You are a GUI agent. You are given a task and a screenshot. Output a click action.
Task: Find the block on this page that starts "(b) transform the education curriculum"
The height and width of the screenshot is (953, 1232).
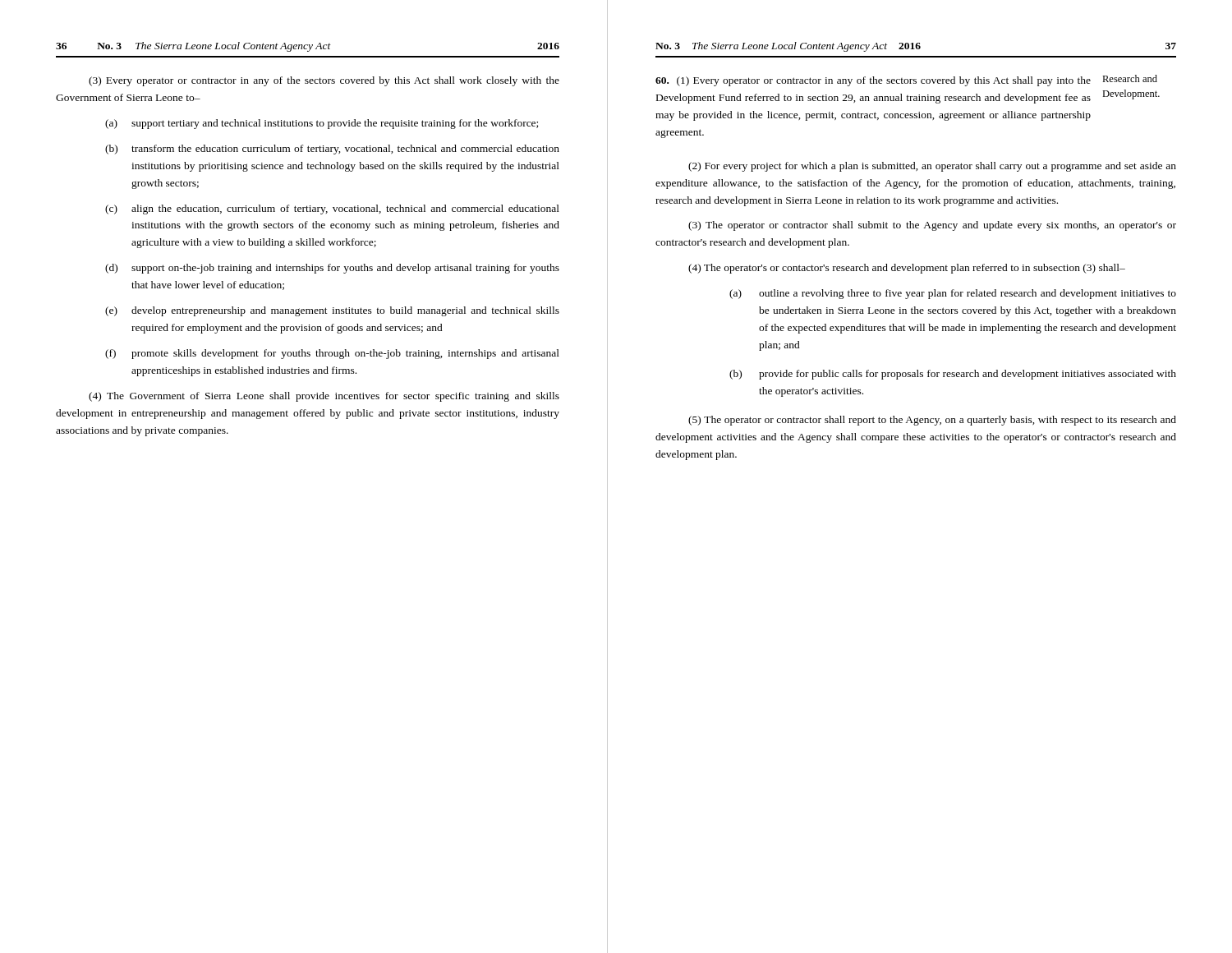pyautogui.click(x=332, y=166)
